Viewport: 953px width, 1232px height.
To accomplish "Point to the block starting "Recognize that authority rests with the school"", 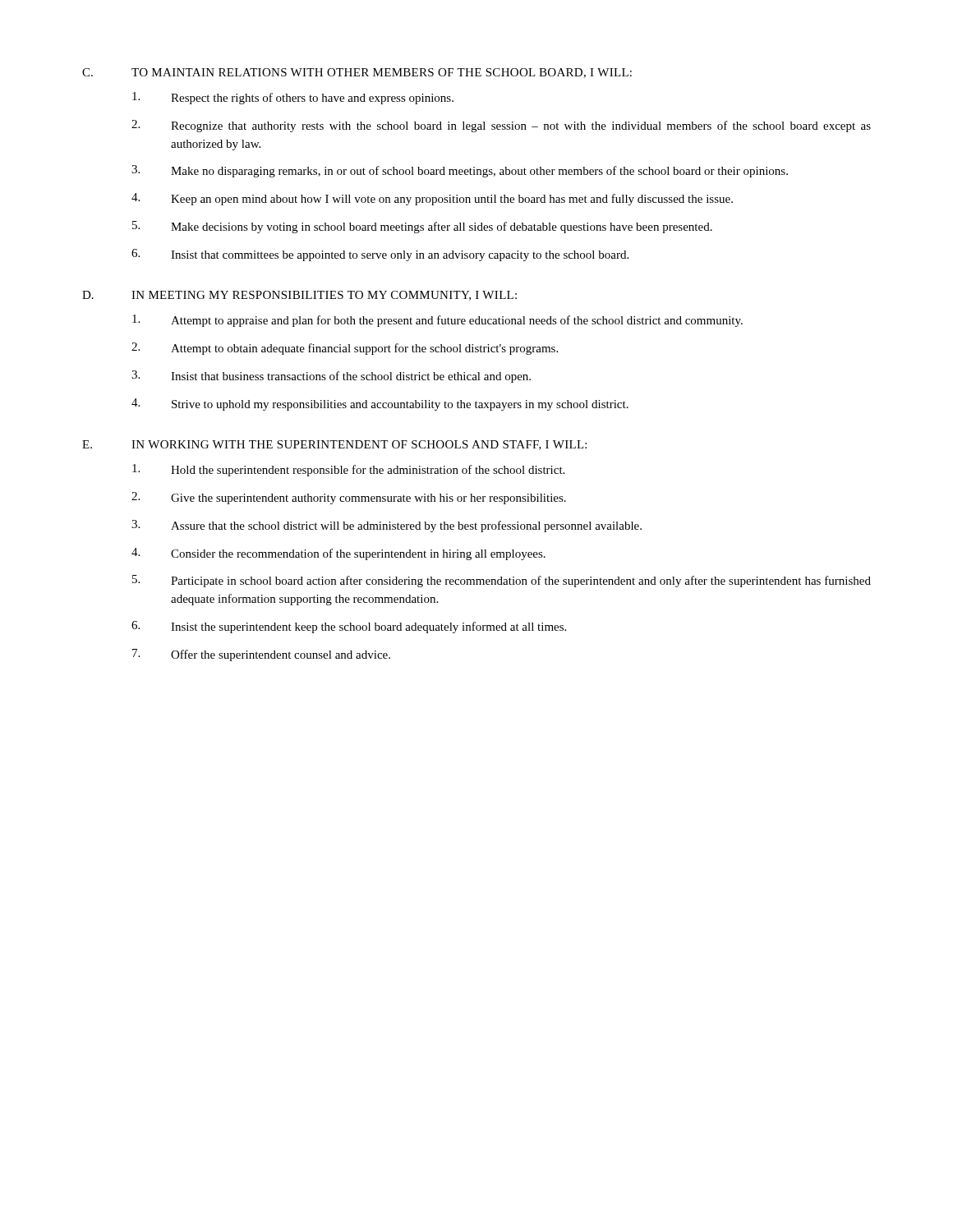I will tap(521, 134).
